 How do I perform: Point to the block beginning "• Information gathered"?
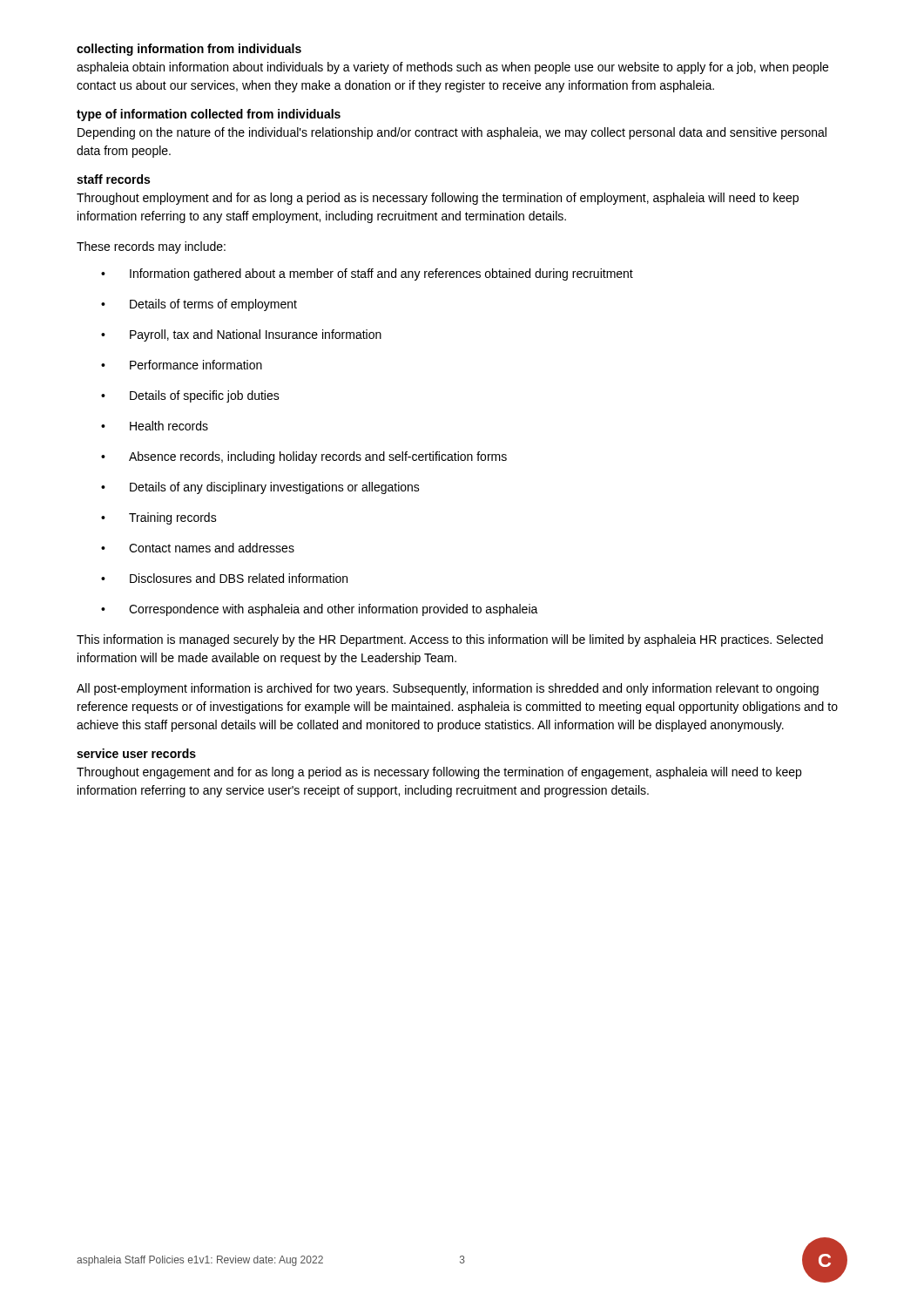pyautogui.click(x=474, y=274)
